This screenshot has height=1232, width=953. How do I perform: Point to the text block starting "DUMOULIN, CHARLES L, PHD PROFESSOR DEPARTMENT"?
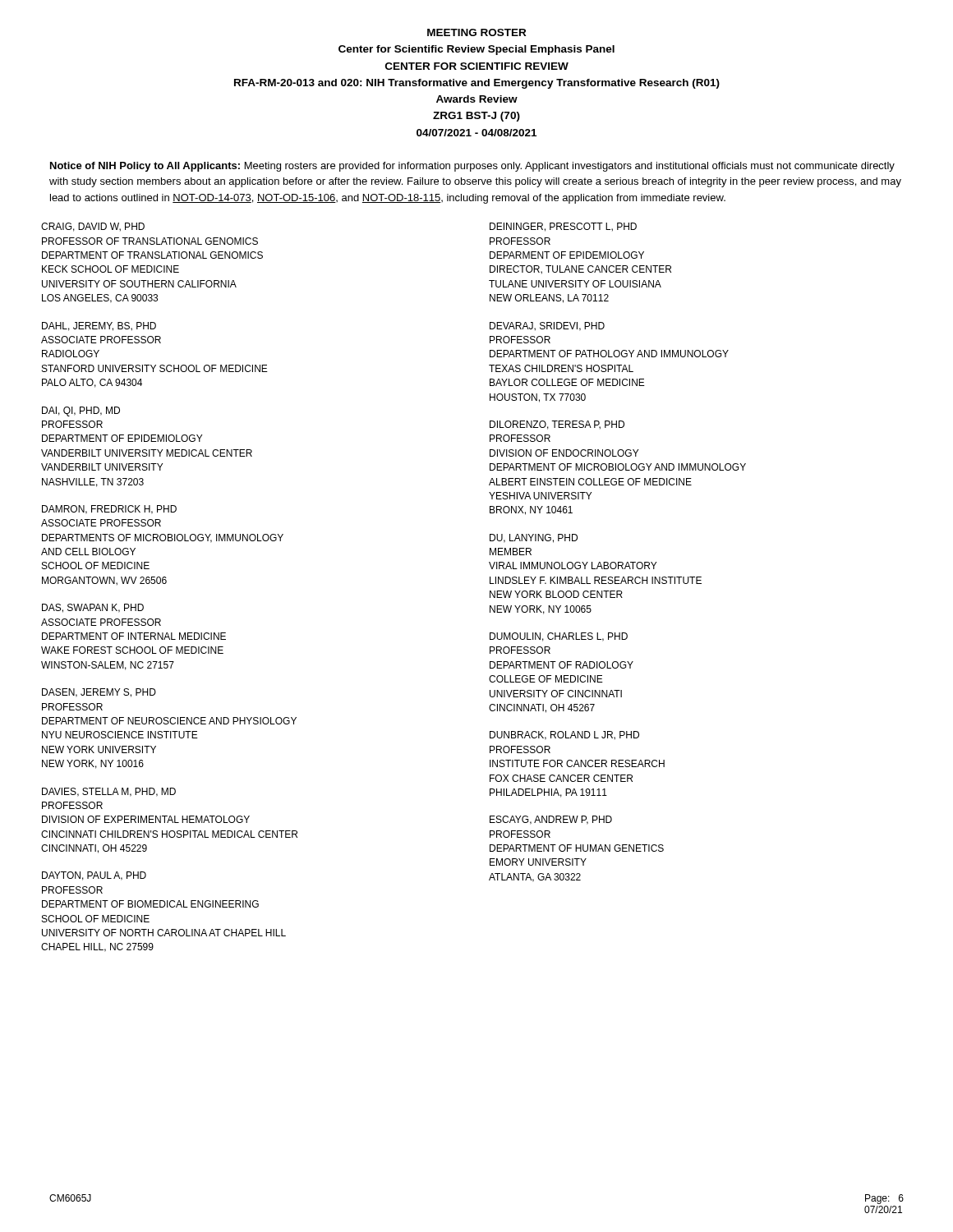point(559,637)
